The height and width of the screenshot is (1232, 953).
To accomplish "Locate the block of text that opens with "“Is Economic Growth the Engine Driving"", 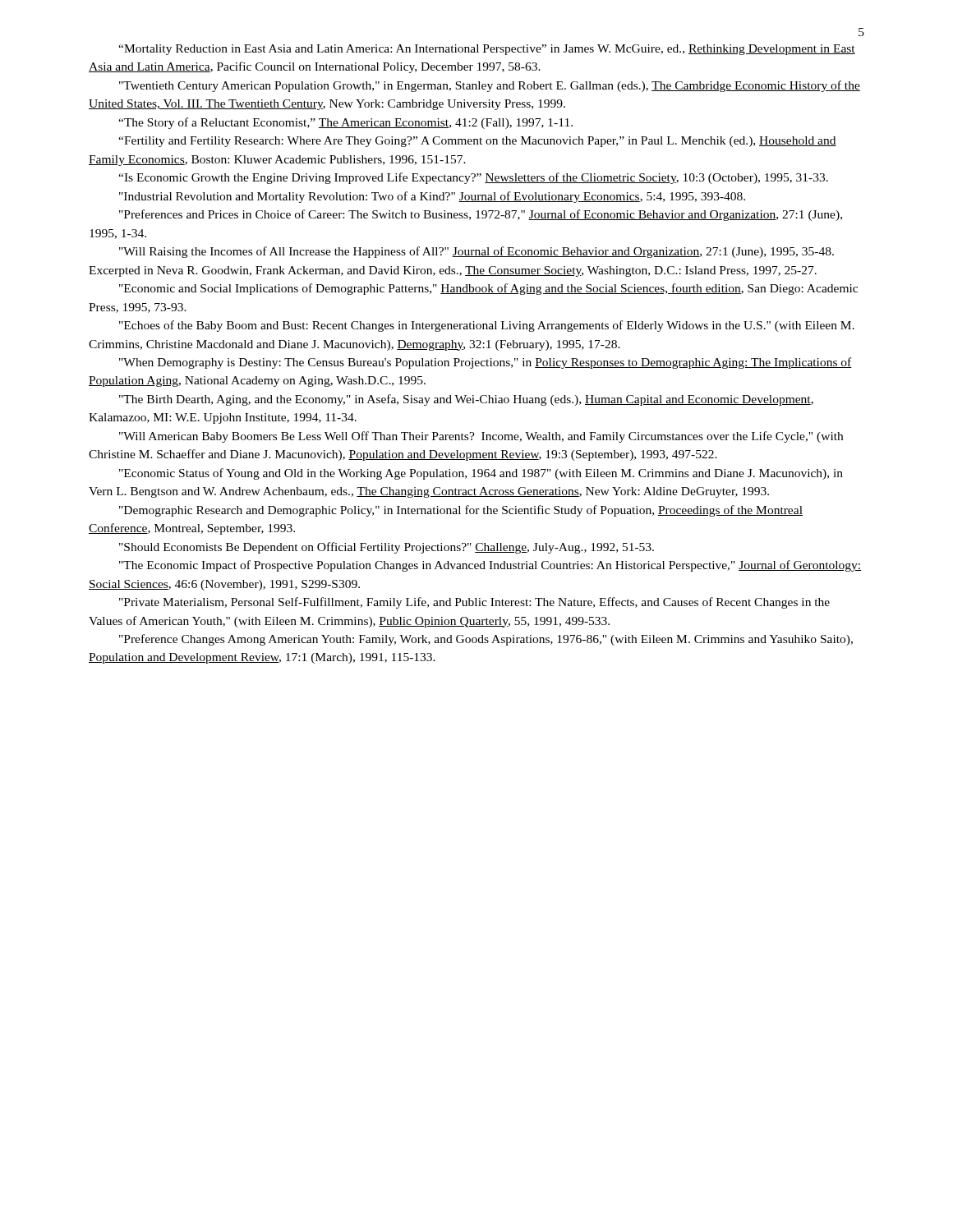I will (x=473, y=177).
